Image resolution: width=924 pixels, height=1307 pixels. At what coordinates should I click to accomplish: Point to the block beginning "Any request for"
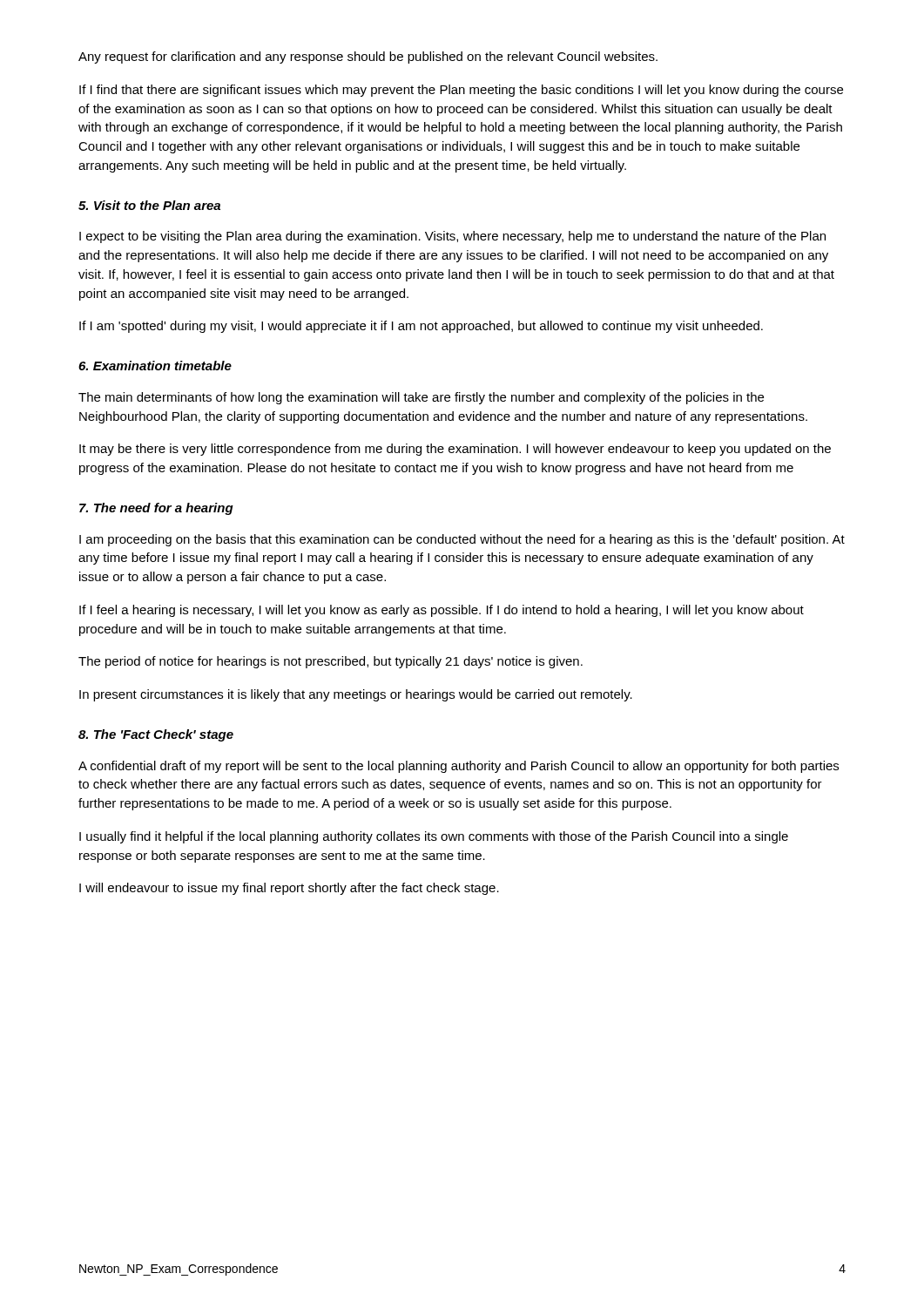tap(462, 57)
